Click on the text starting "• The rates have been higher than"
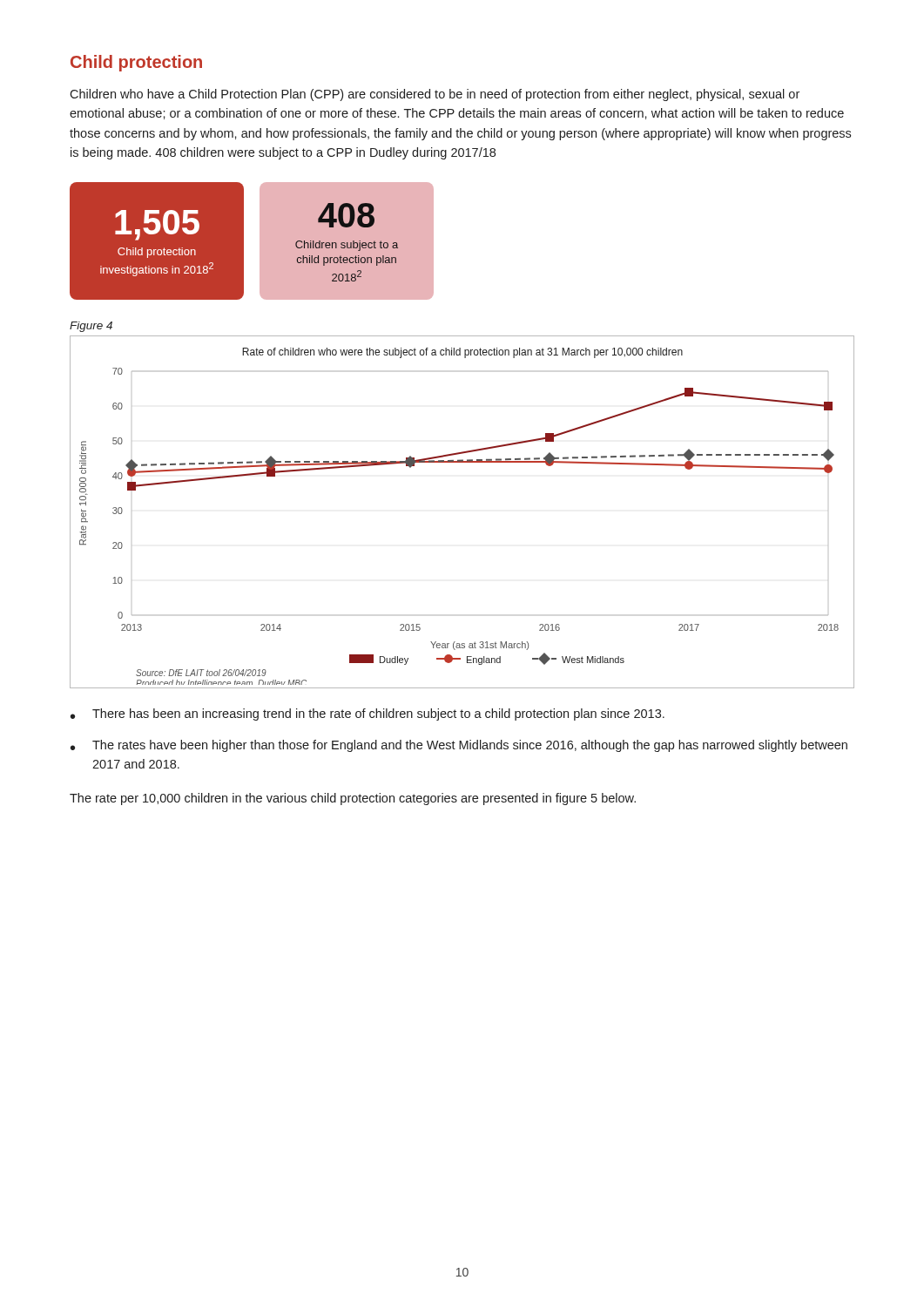Screen dimensions: 1307x924 tap(462, 755)
